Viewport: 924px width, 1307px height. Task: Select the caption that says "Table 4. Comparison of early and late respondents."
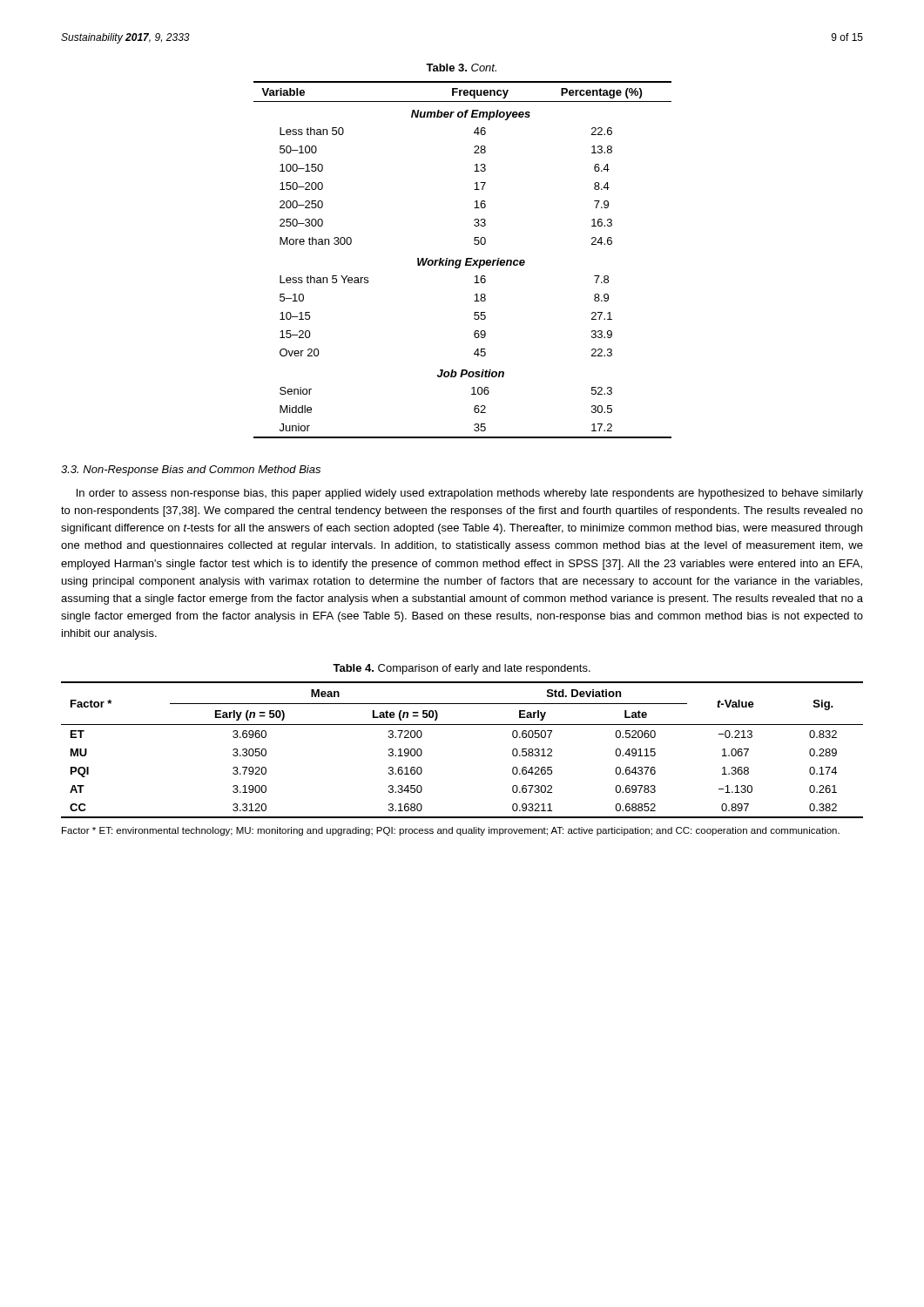[462, 668]
